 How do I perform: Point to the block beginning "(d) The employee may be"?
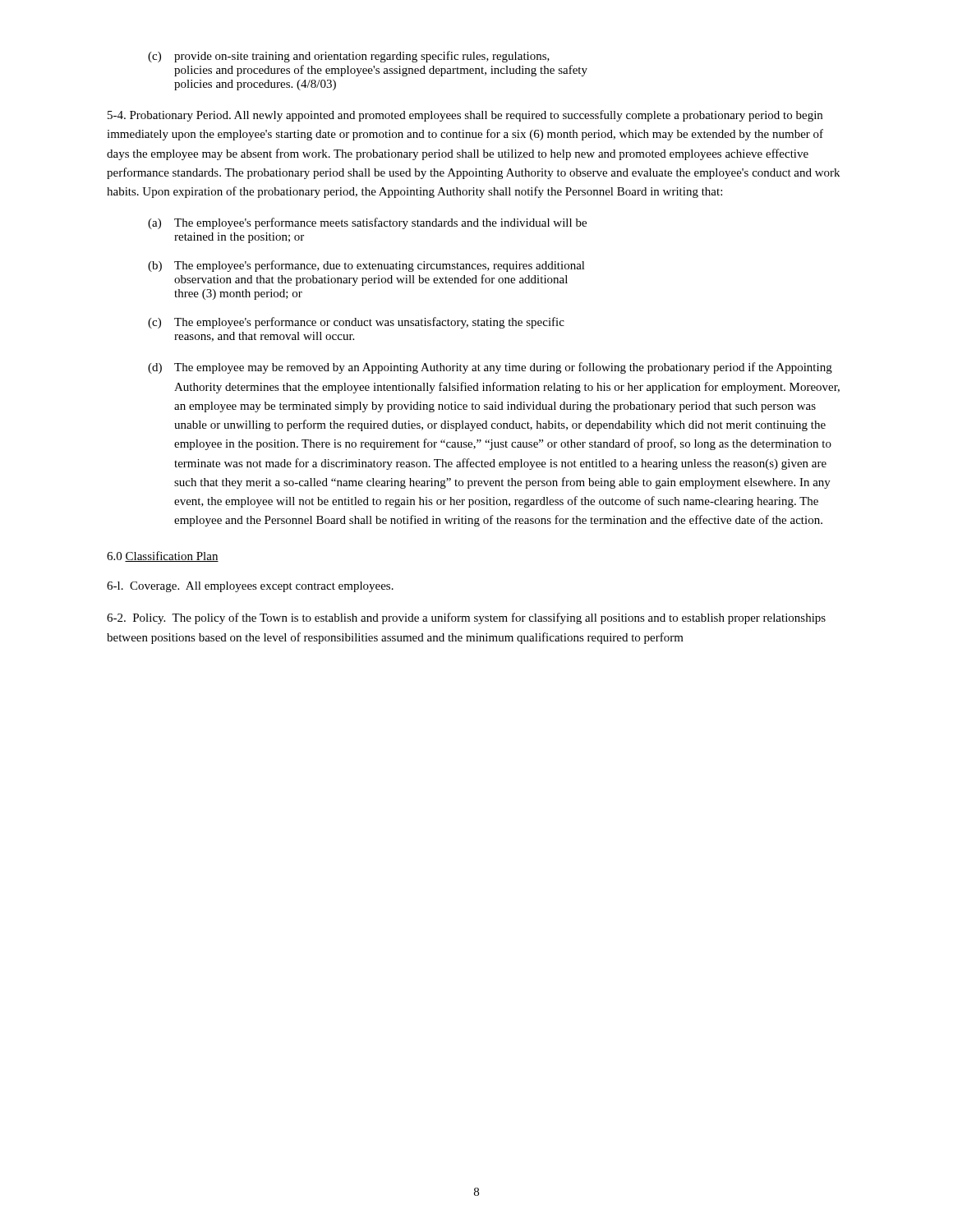coord(497,444)
